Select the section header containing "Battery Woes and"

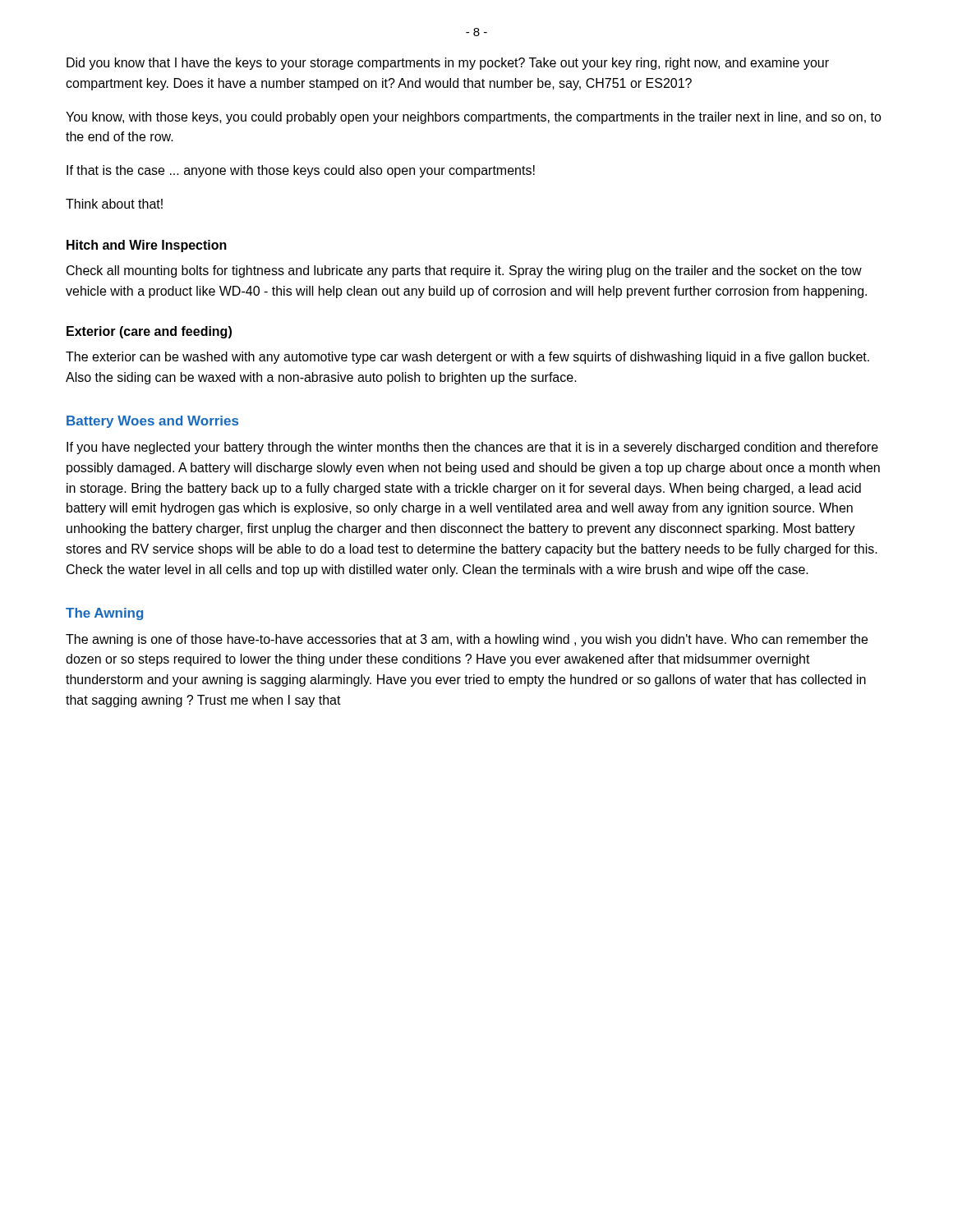[152, 421]
